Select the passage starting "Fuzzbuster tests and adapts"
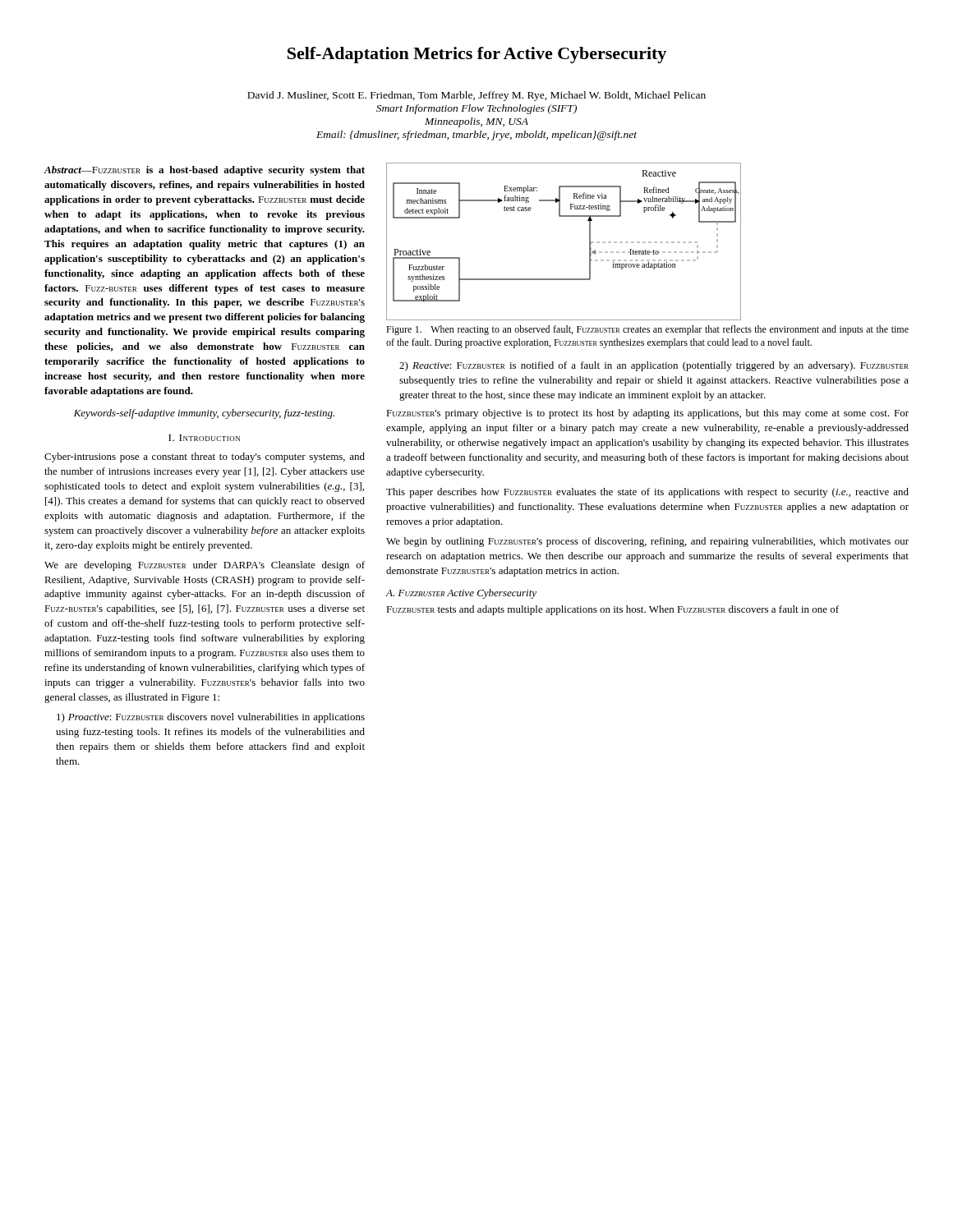953x1232 pixels. 613,609
